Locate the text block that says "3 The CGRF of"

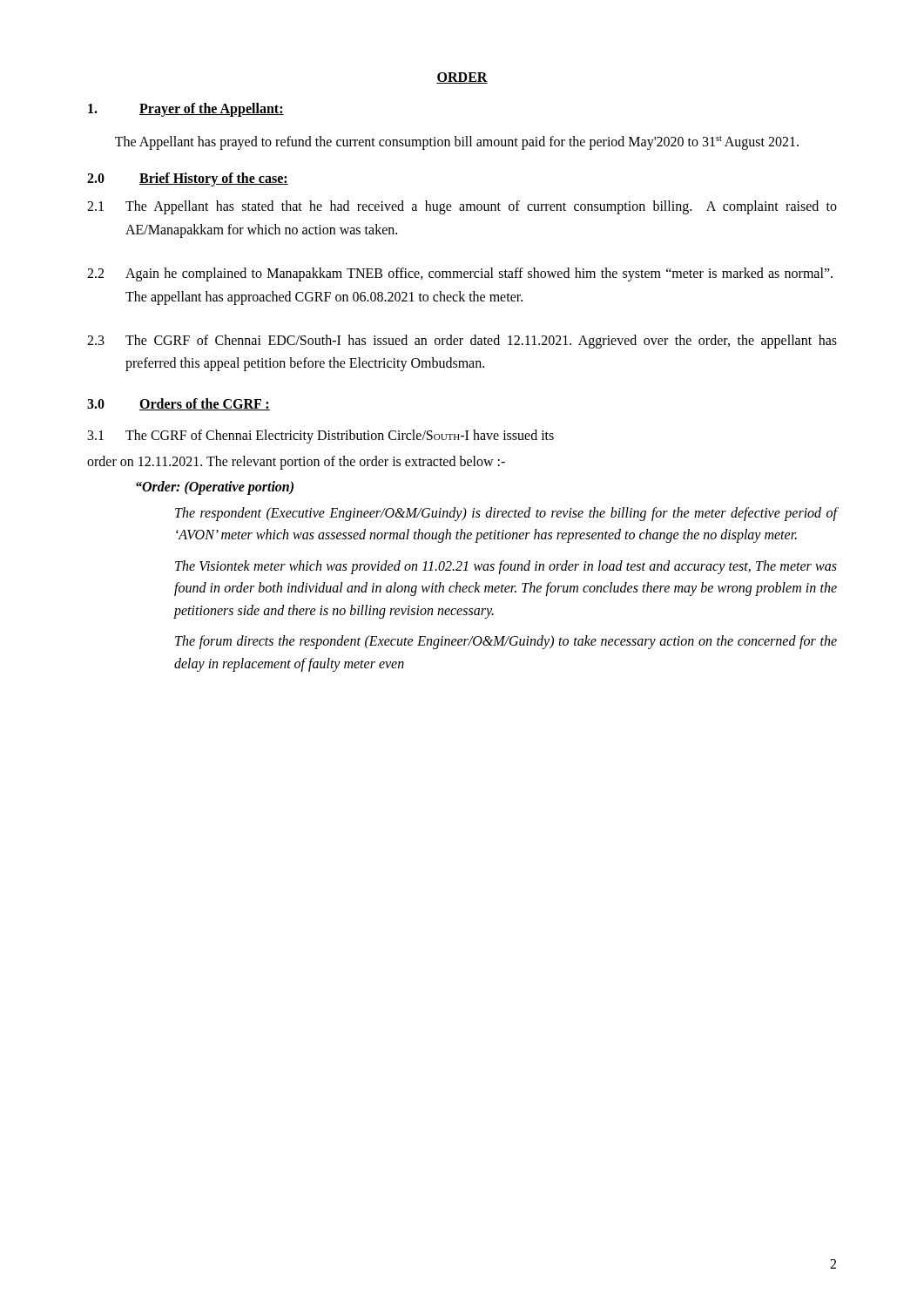pyautogui.click(x=462, y=352)
